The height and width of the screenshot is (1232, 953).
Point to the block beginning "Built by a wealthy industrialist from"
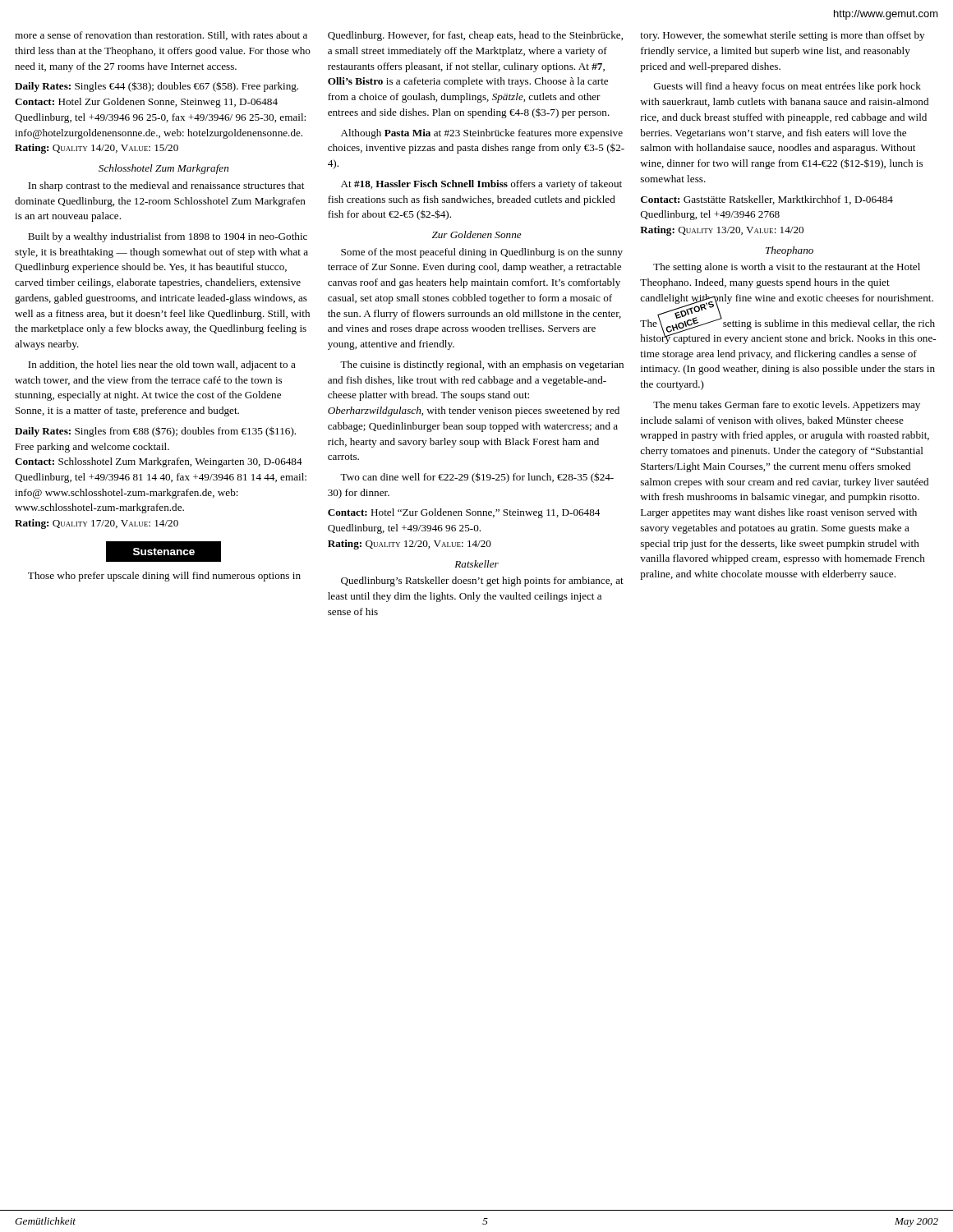click(x=162, y=290)
